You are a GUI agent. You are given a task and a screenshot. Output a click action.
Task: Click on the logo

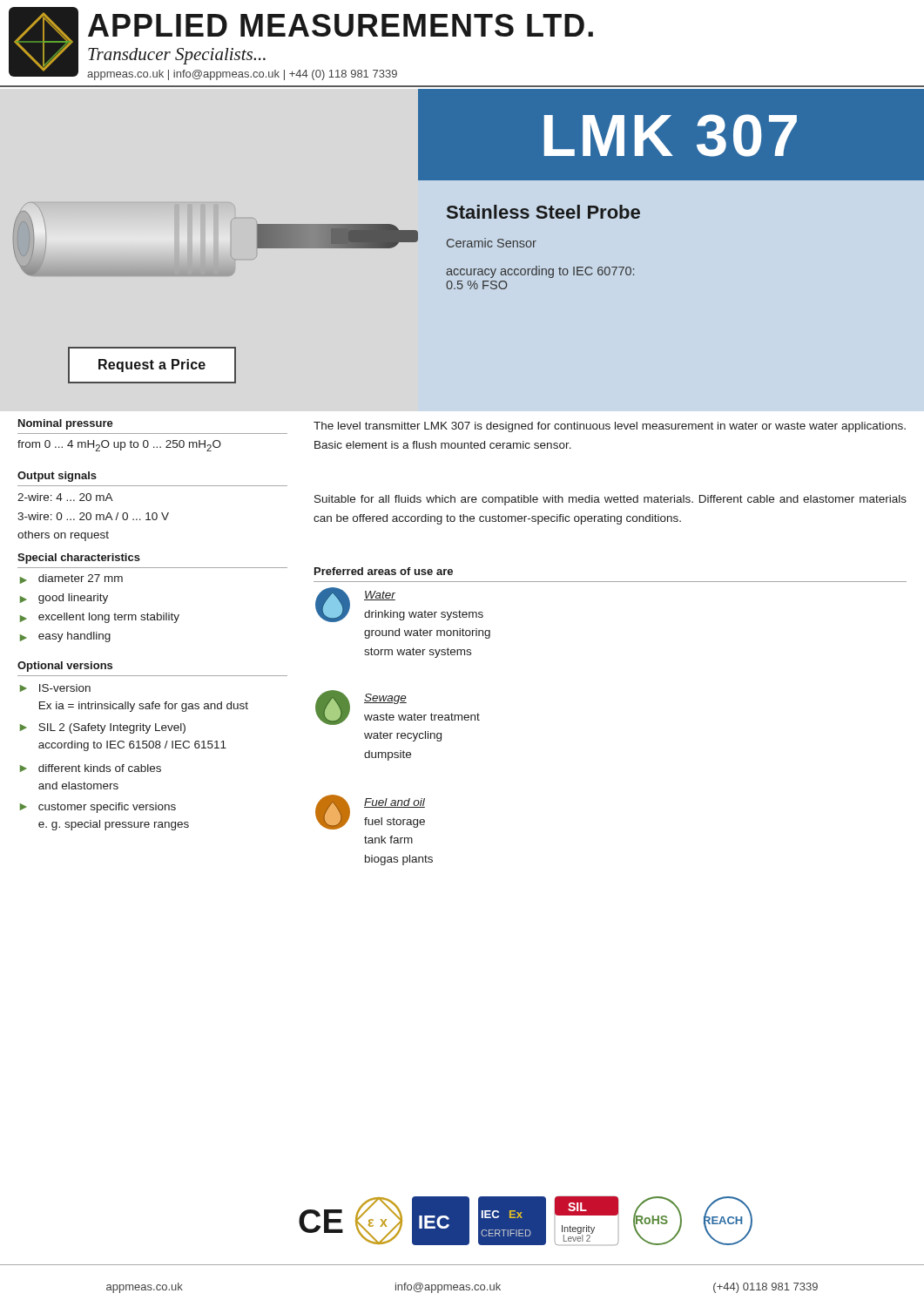point(605,1220)
